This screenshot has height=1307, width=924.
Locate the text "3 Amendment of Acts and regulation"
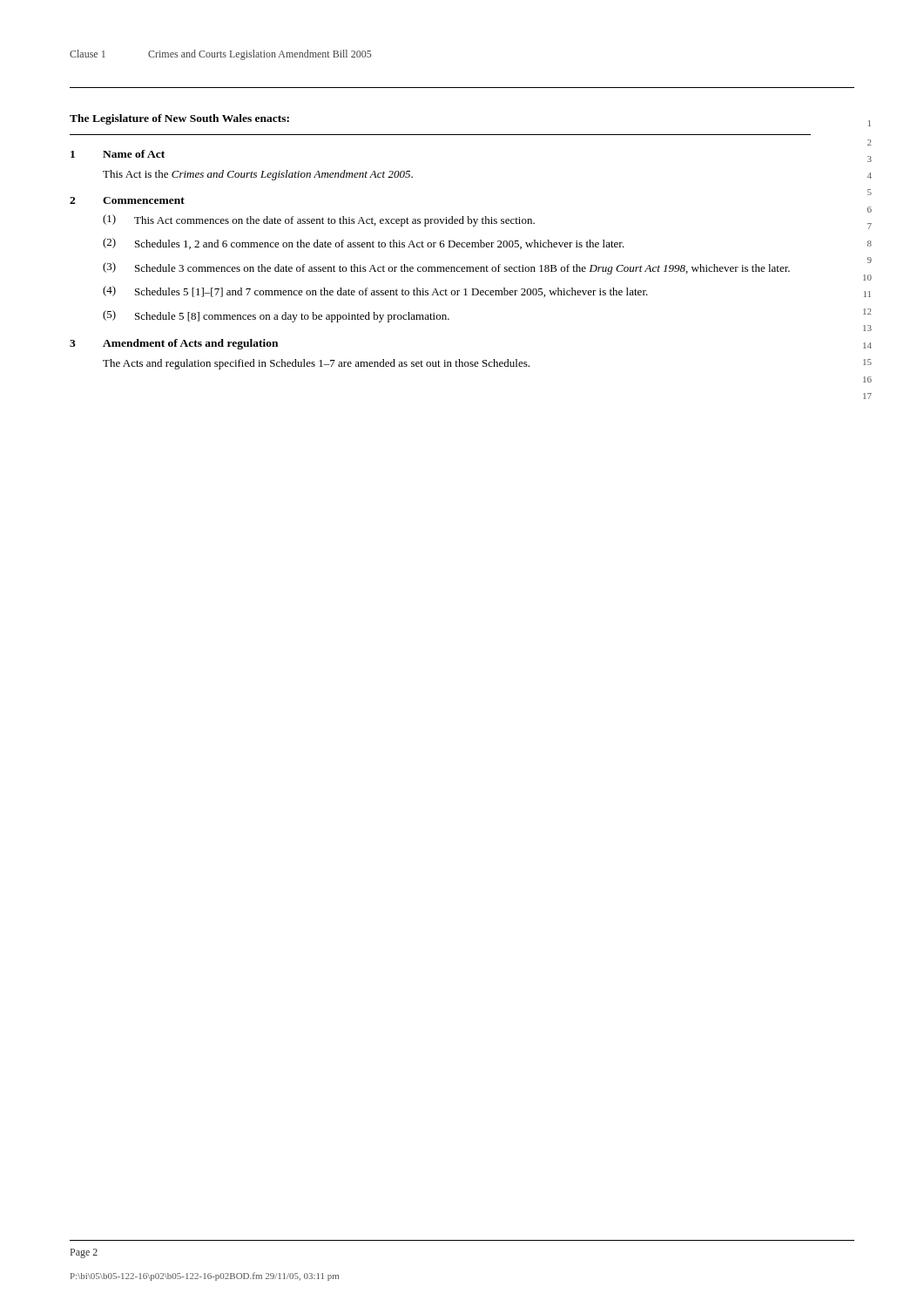tap(174, 343)
